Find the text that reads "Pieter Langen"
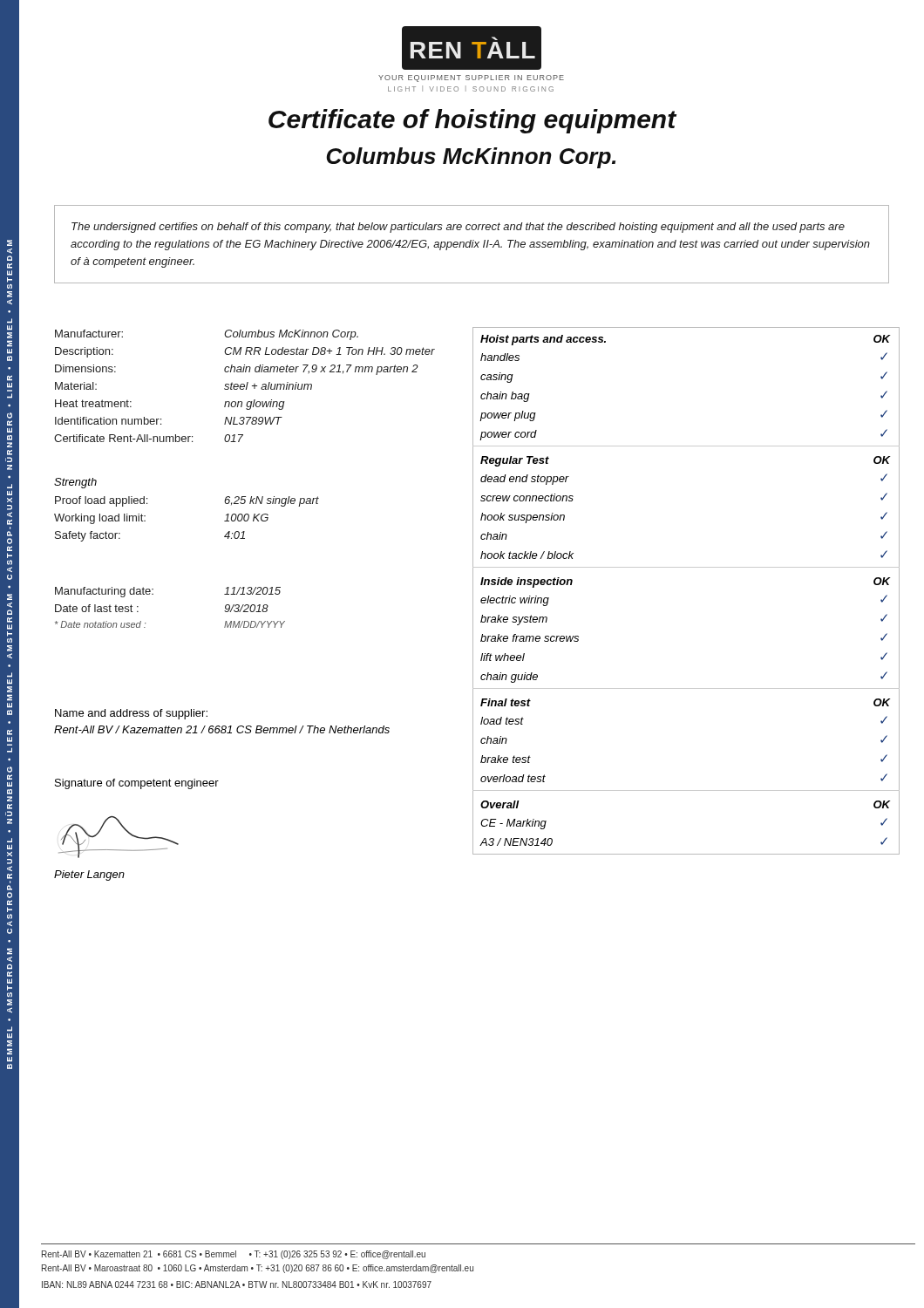The height and width of the screenshot is (1308, 924). click(89, 874)
